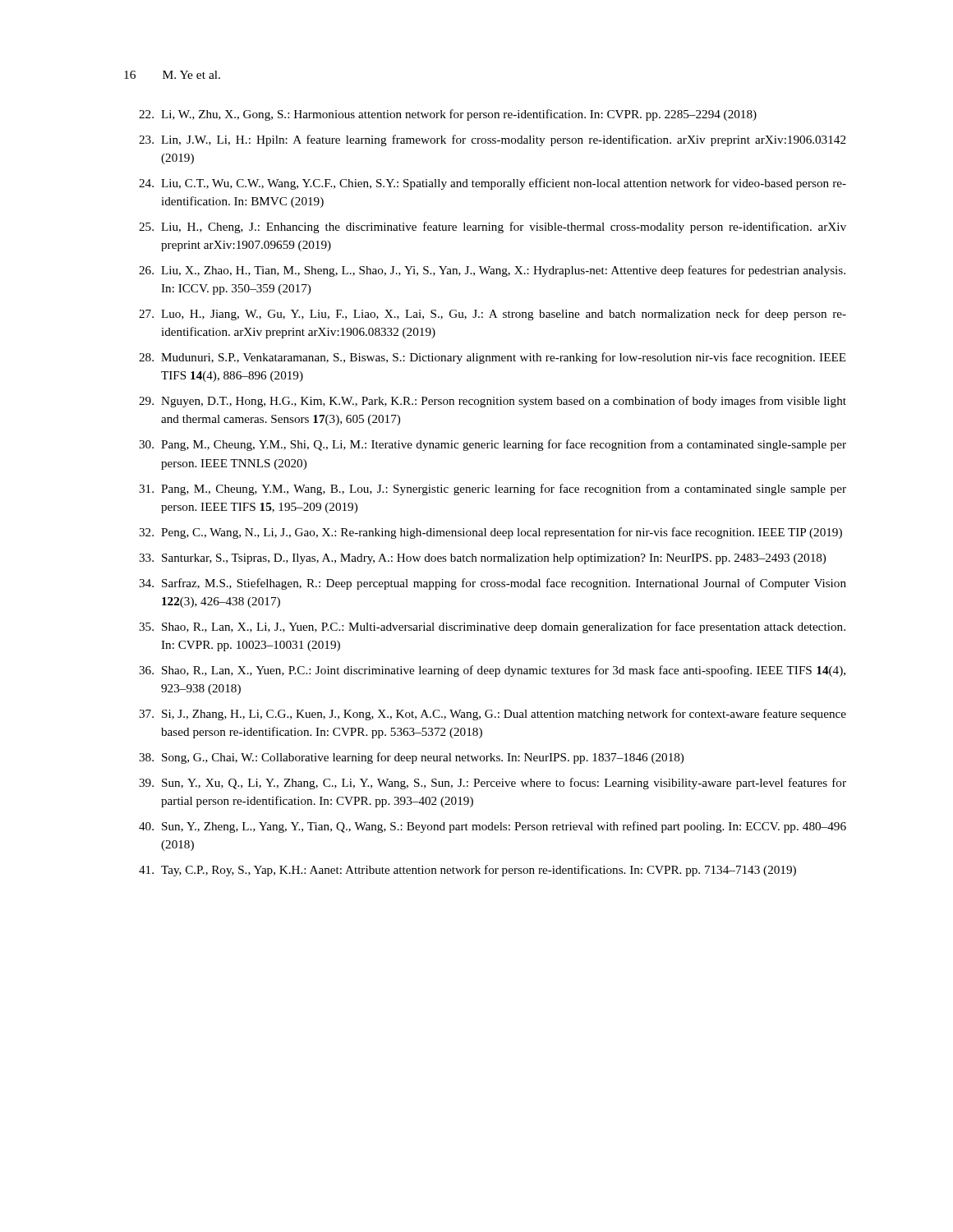Find the text starting "28. Mudunuri, S.P.,"
Screen dimensions: 1232x953
485,367
